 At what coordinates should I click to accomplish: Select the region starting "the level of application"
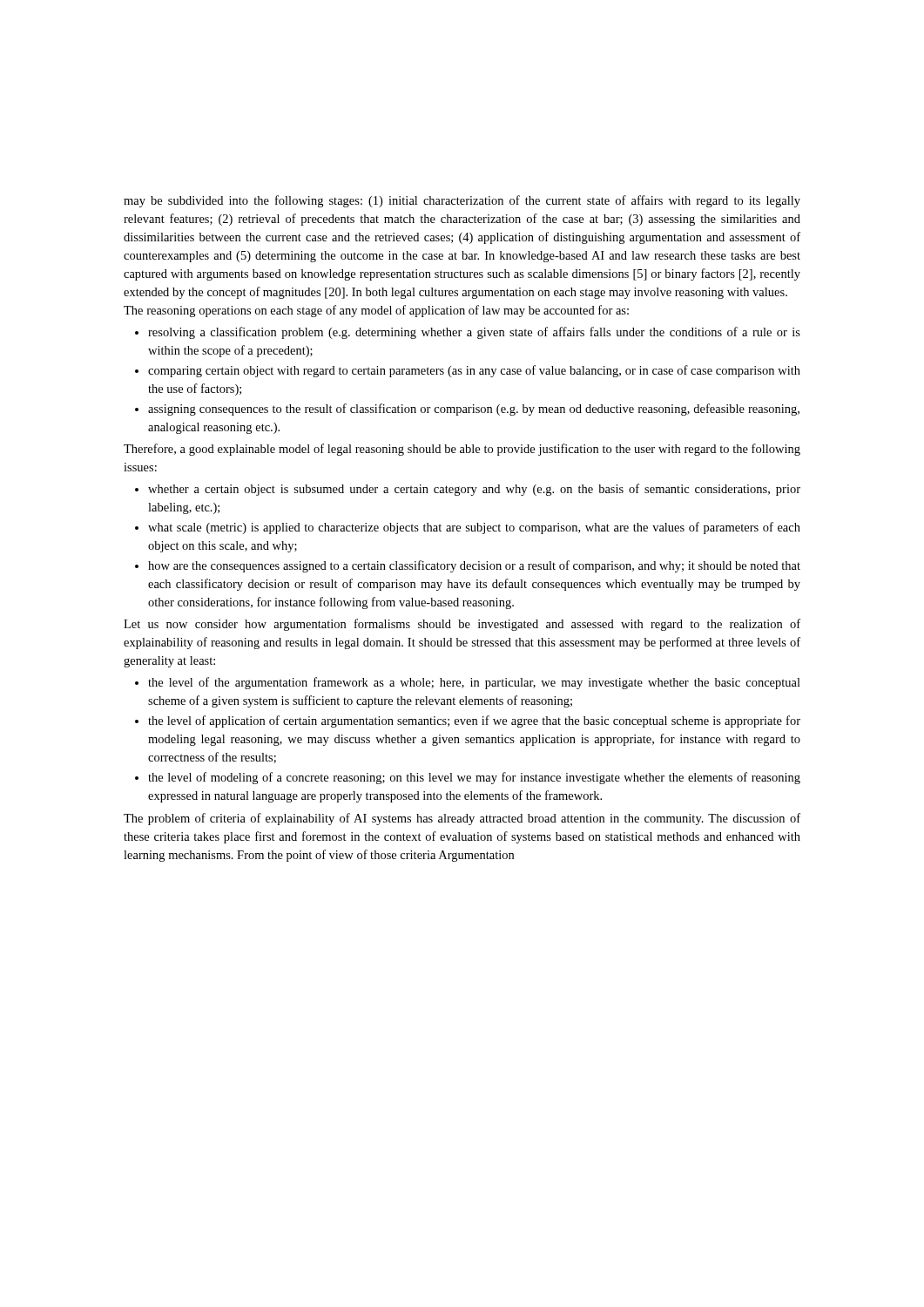point(474,739)
